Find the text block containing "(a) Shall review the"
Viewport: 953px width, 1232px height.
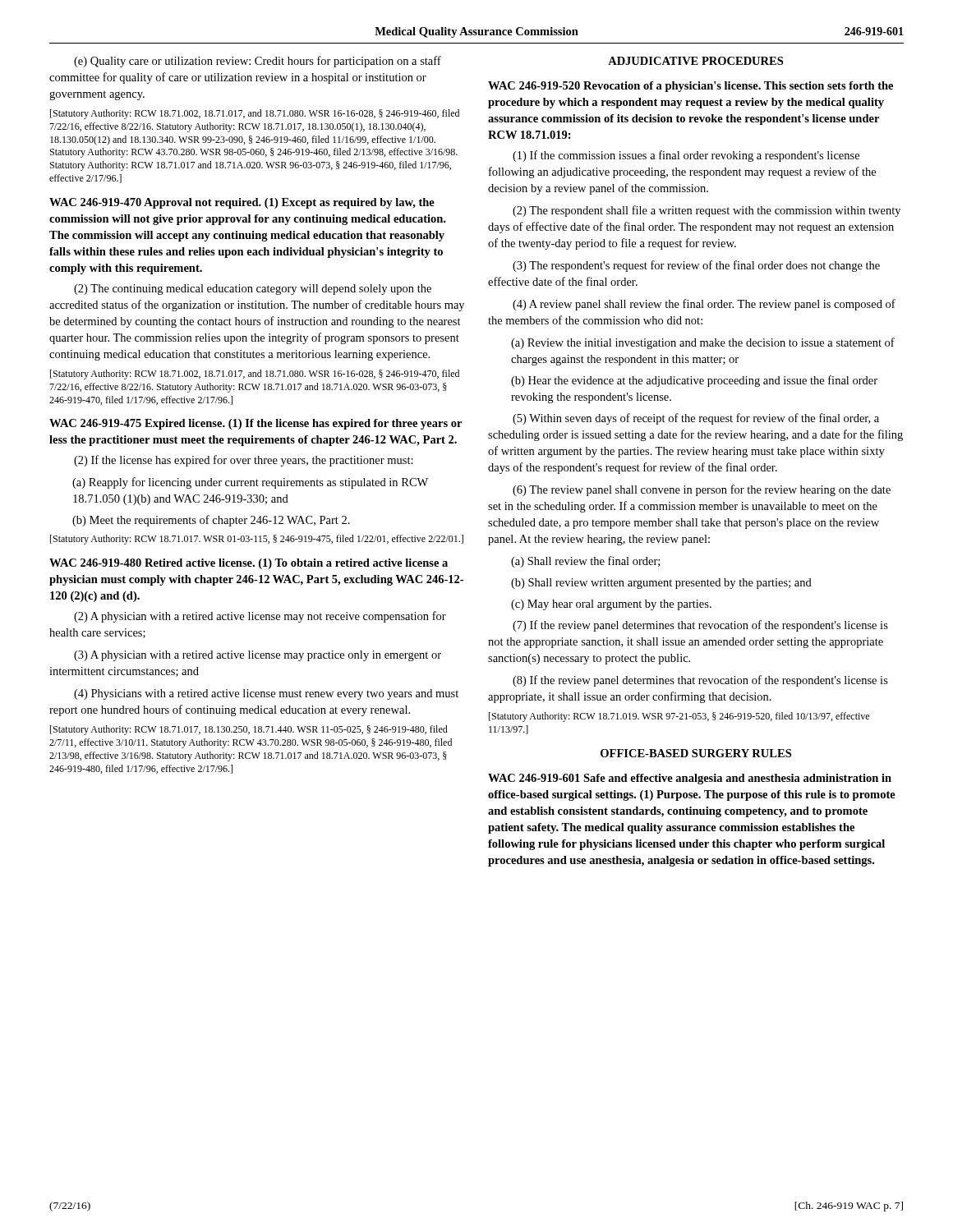point(585,562)
